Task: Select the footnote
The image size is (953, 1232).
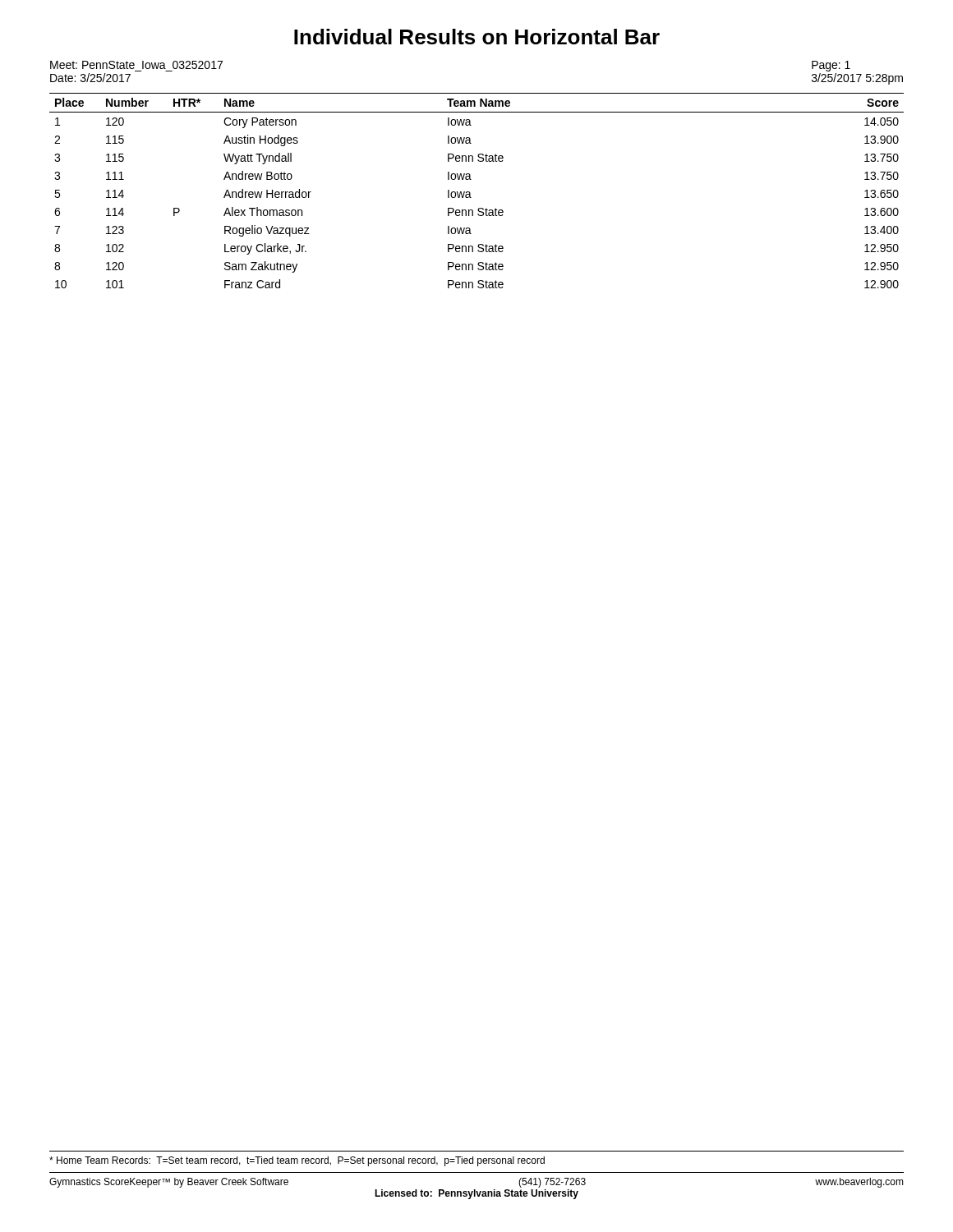Action: coord(297,1161)
